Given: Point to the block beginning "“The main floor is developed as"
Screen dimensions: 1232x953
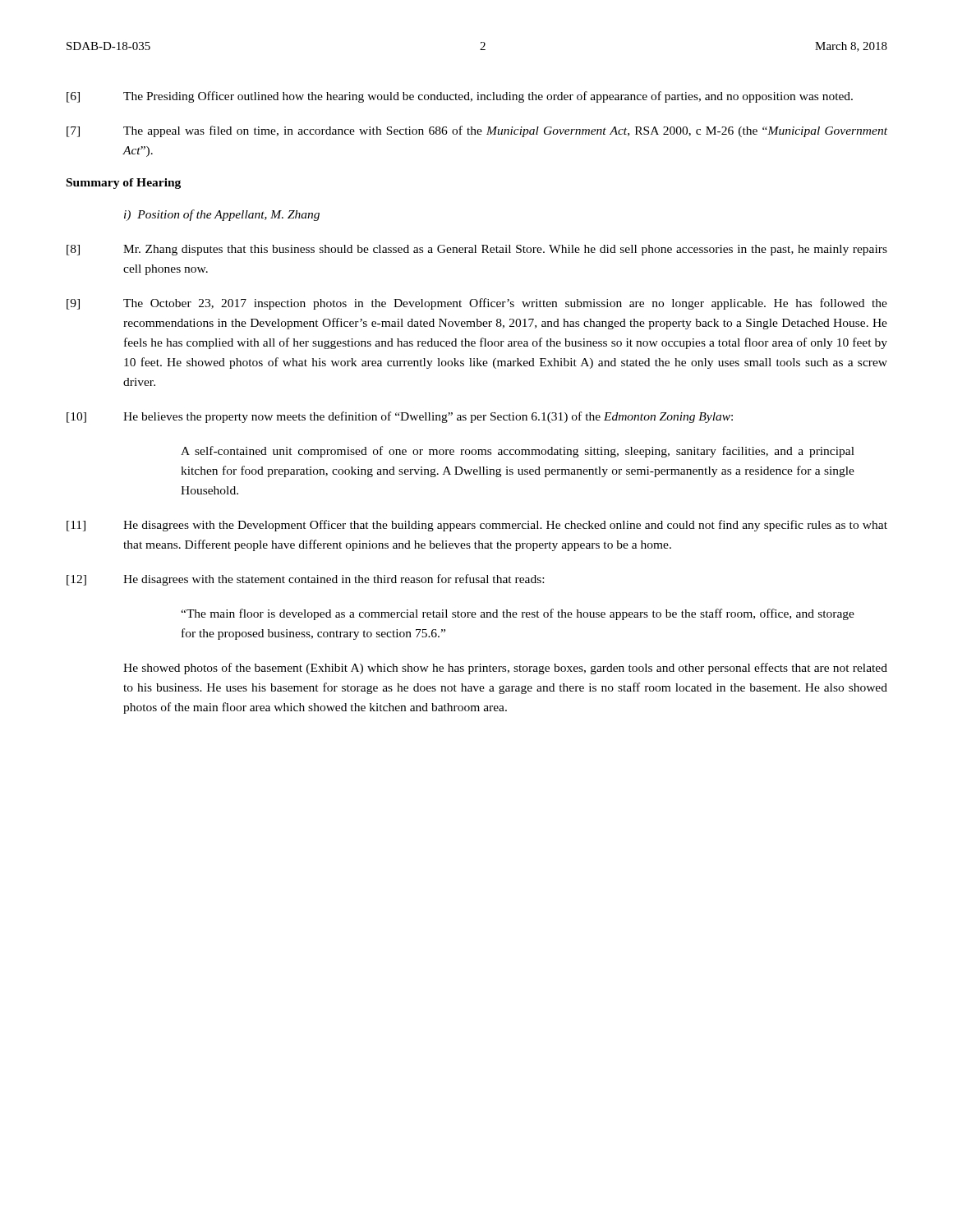Looking at the screenshot, I should (x=518, y=623).
